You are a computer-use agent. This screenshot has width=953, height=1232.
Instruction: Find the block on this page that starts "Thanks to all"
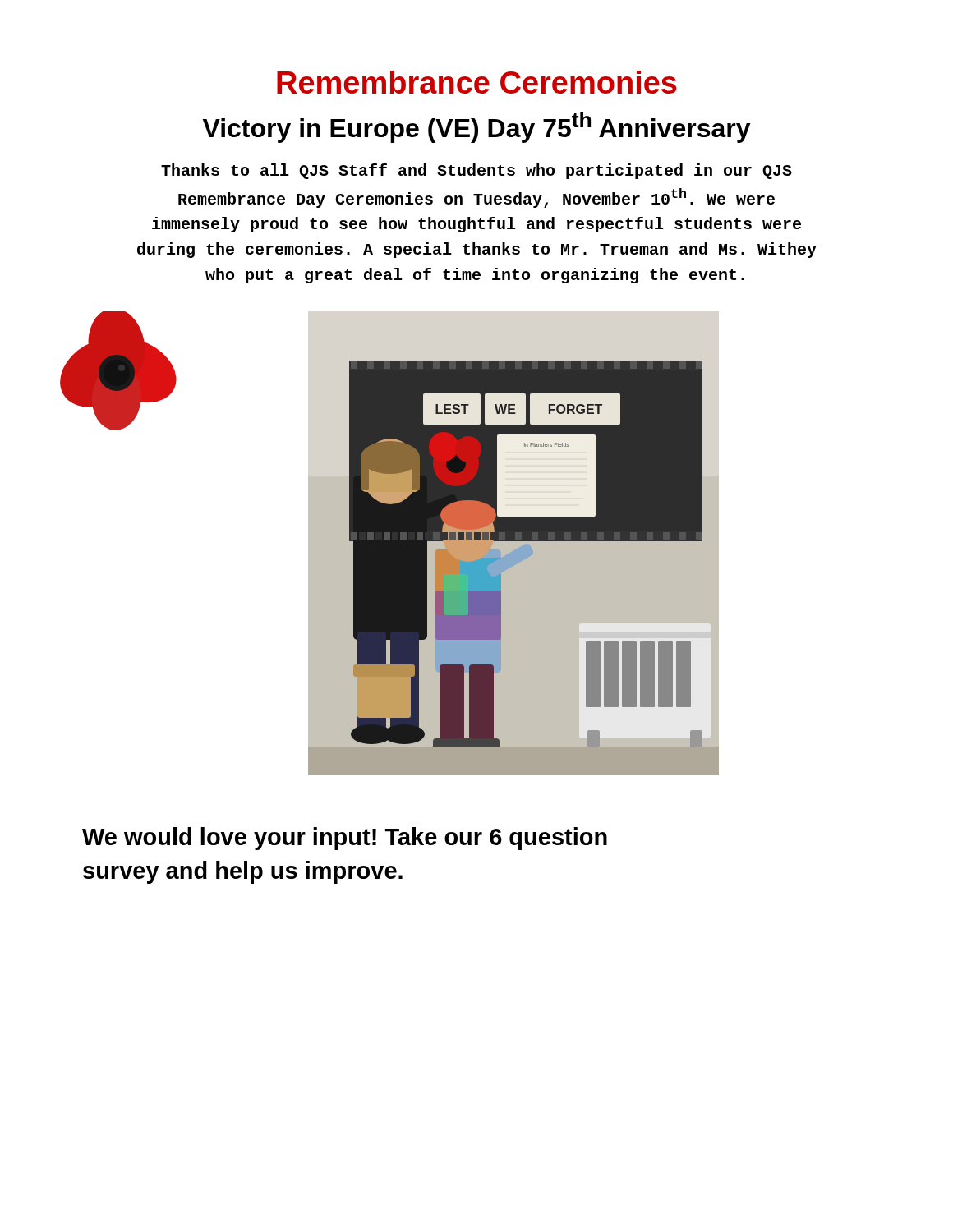pos(476,223)
